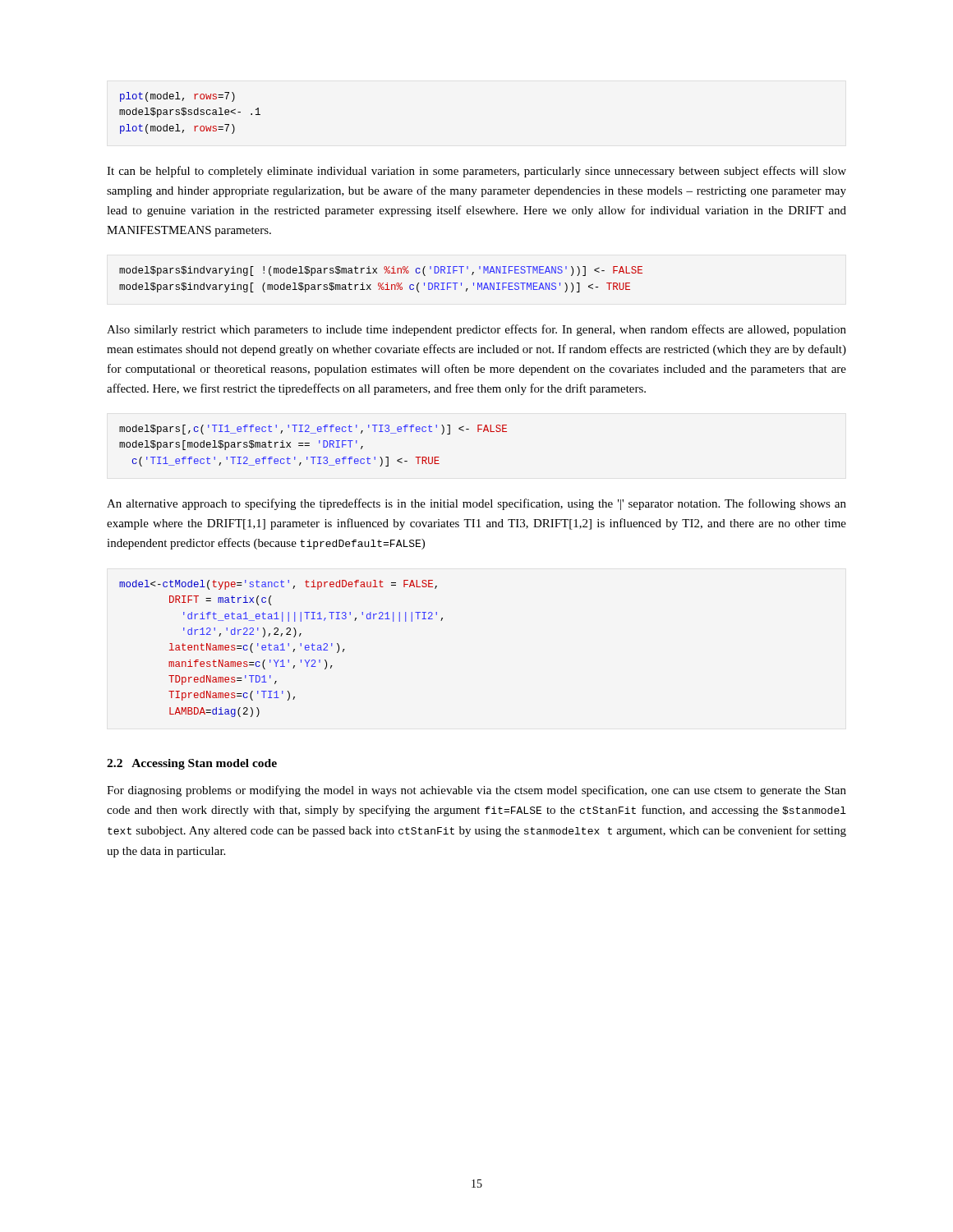Viewport: 953px width, 1232px height.
Task: Find the block on this page that starts "It can be"
Action: [x=476, y=201]
